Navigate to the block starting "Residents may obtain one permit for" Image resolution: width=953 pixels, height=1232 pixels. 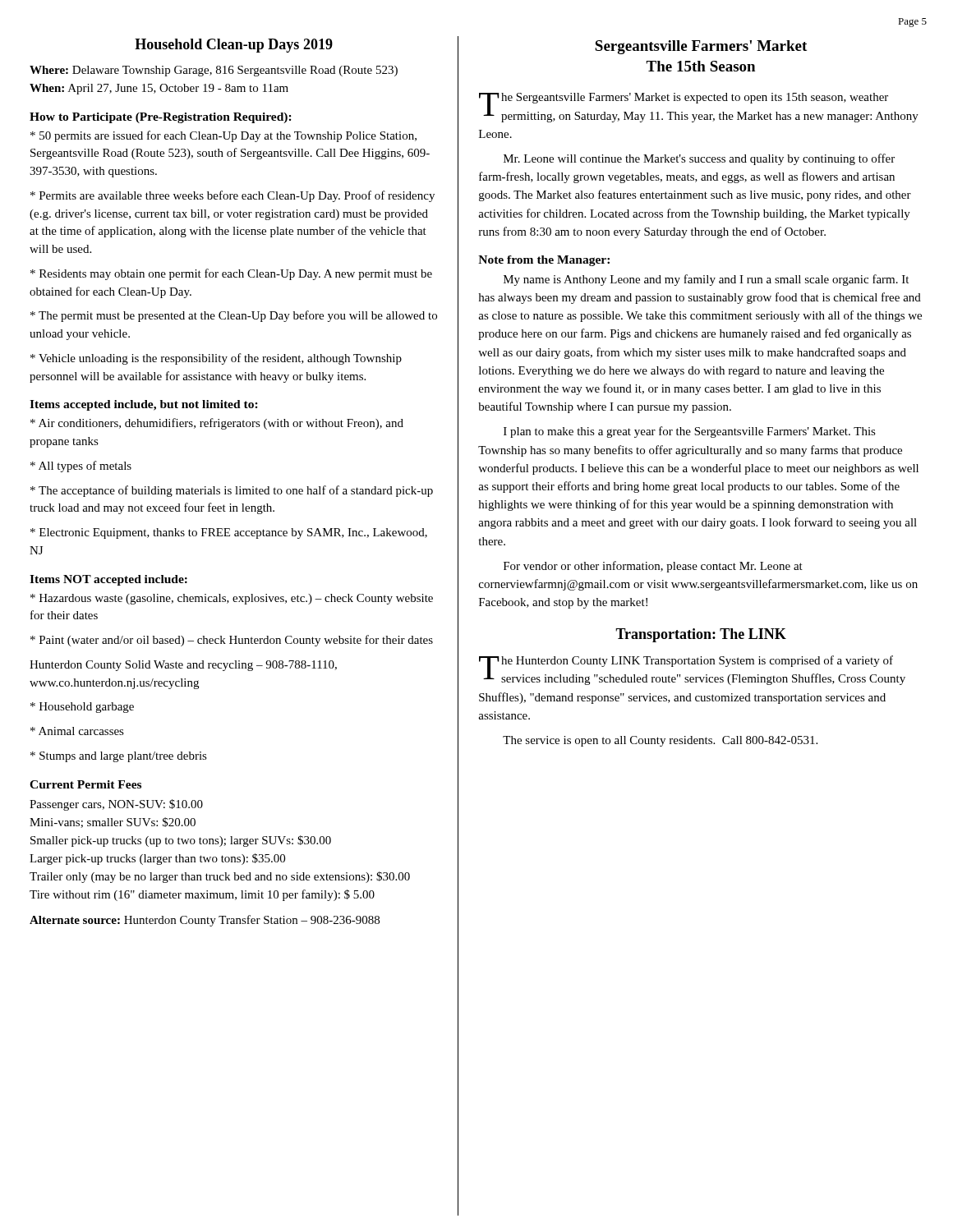[231, 282]
